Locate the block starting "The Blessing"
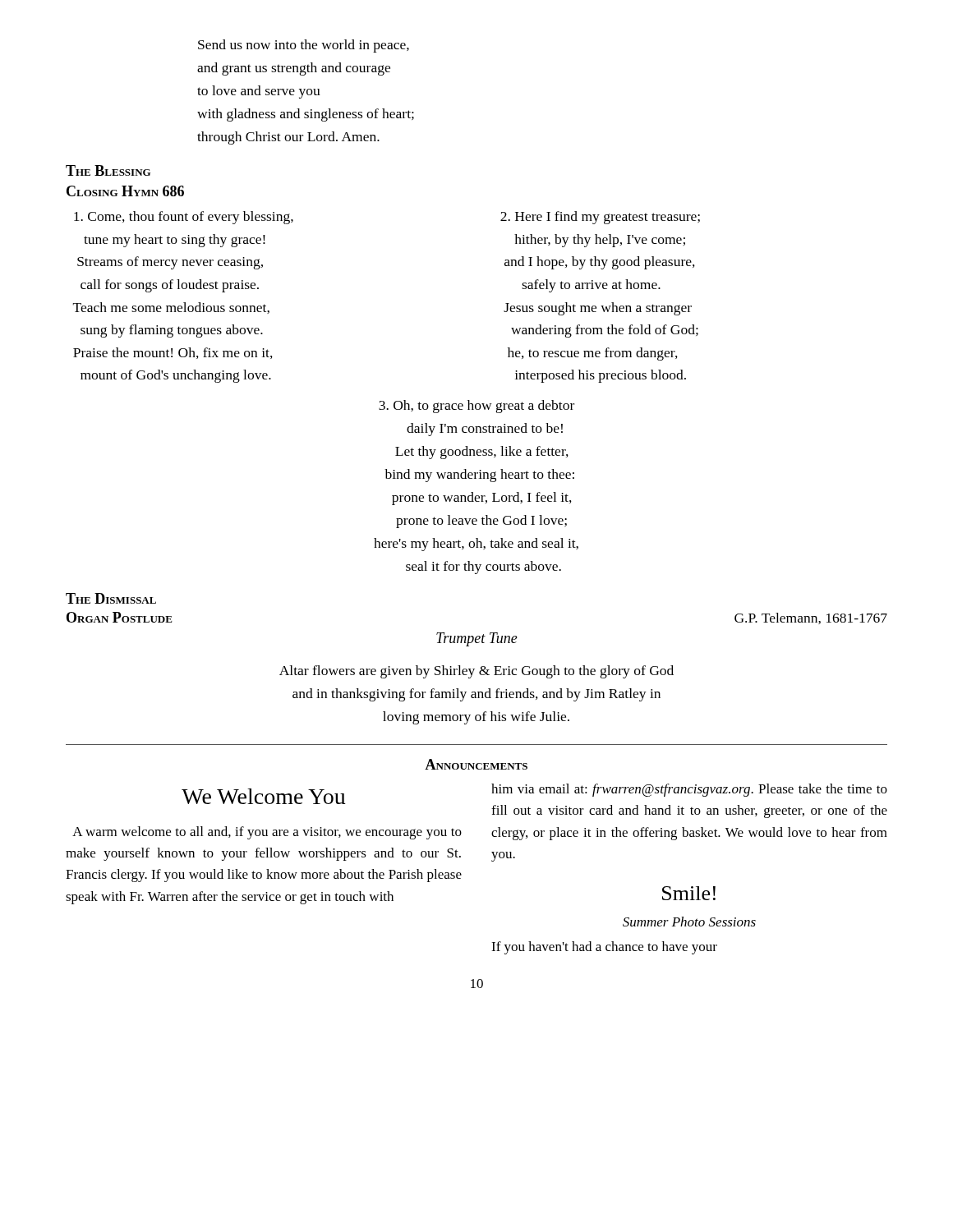The width and height of the screenshot is (953, 1232). [x=108, y=171]
